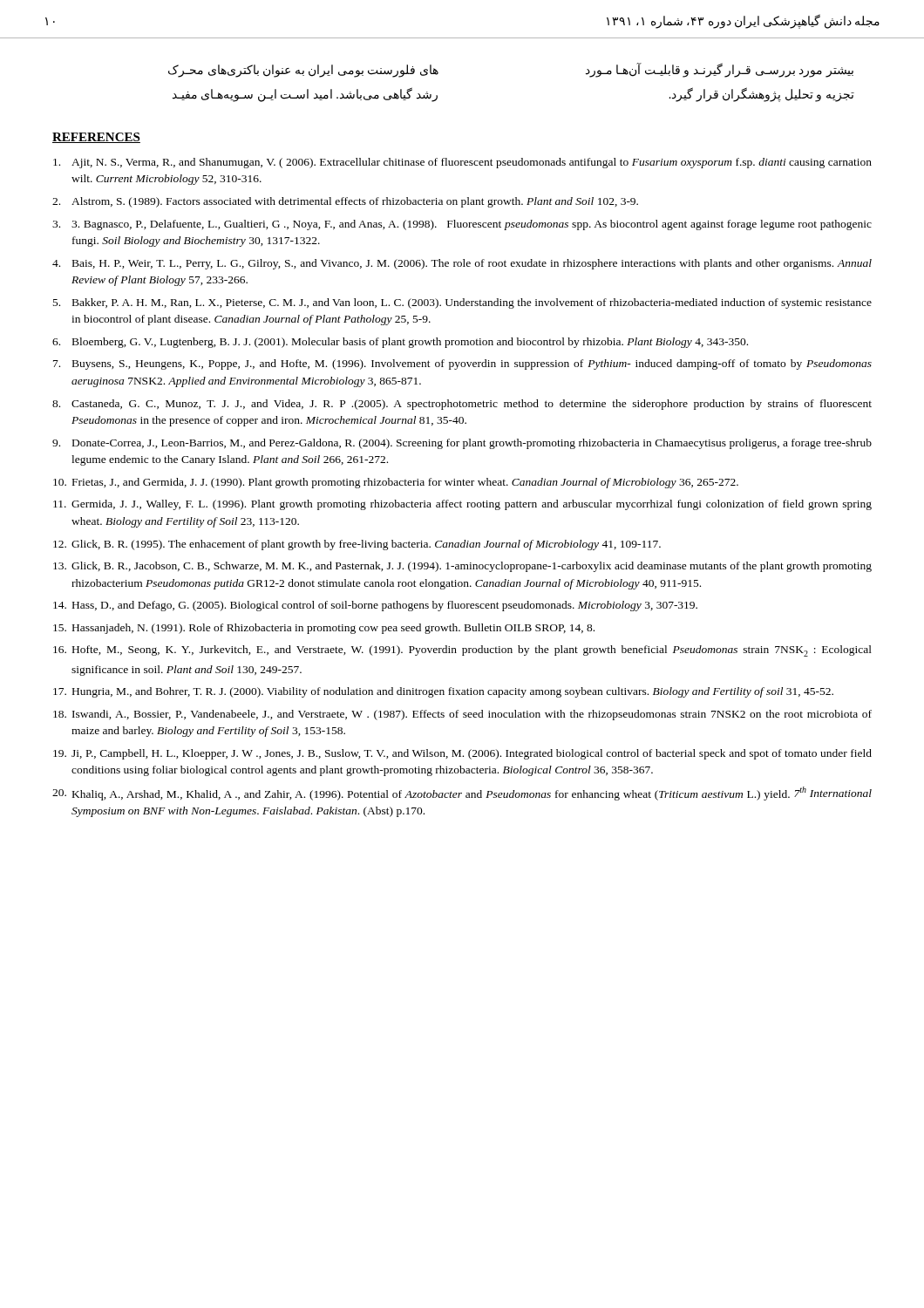Screen dimensions: 1308x924
Task: Select the list item that says "10. Frietas, J., and"
Action: [x=462, y=482]
